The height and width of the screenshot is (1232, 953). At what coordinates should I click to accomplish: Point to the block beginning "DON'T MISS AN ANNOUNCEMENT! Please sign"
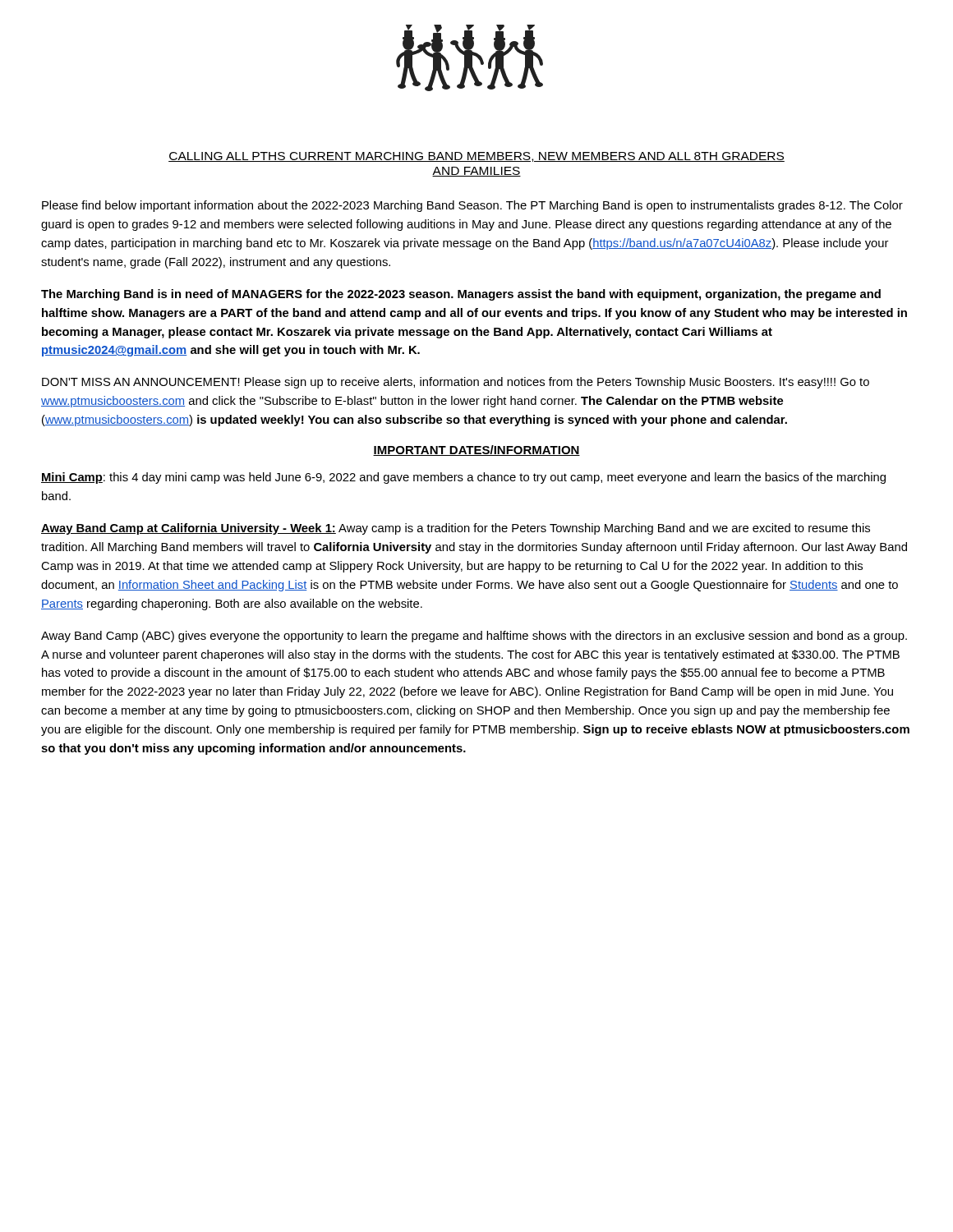click(x=455, y=401)
